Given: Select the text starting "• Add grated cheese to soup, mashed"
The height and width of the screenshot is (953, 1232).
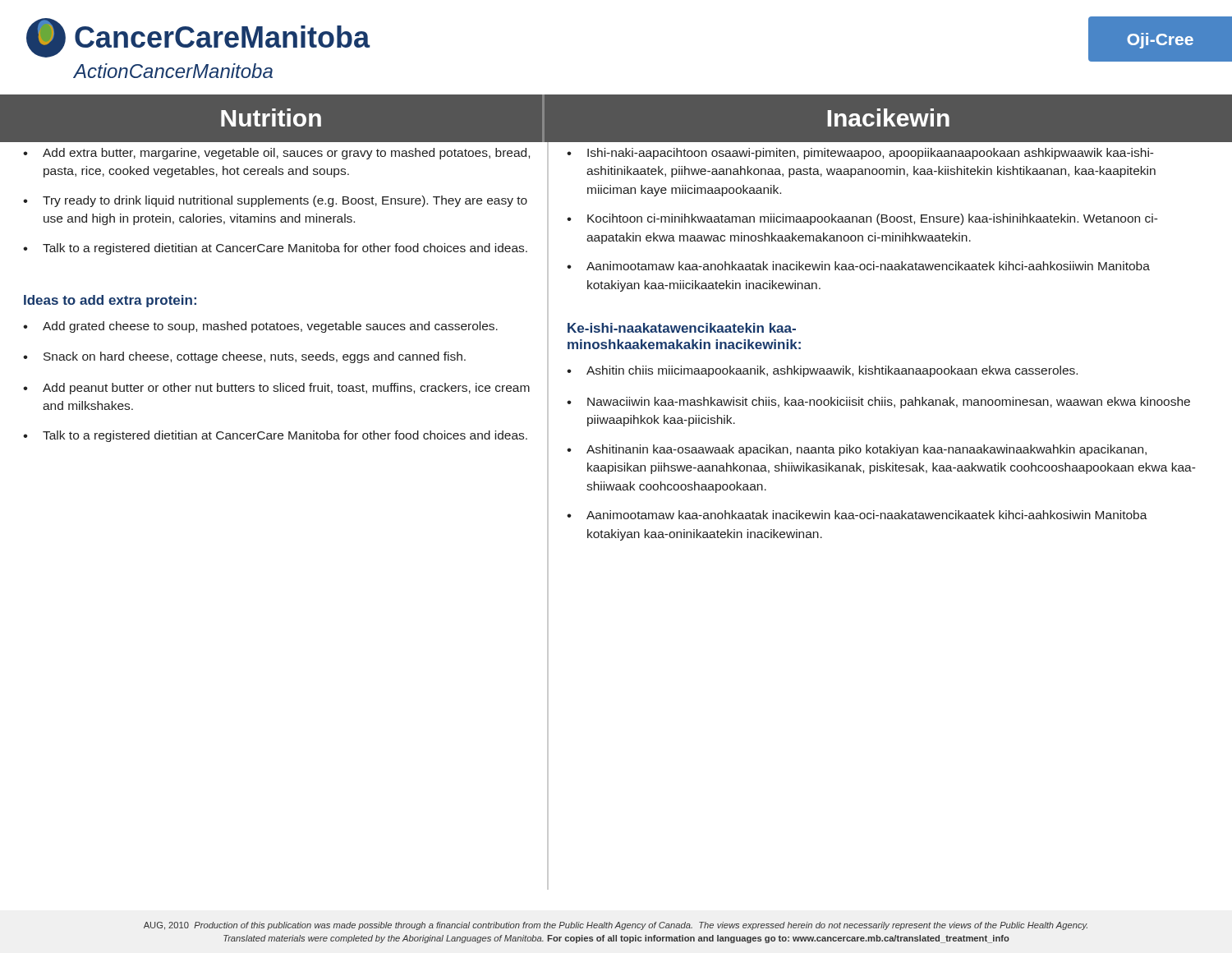Looking at the screenshot, I should (281, 327).
